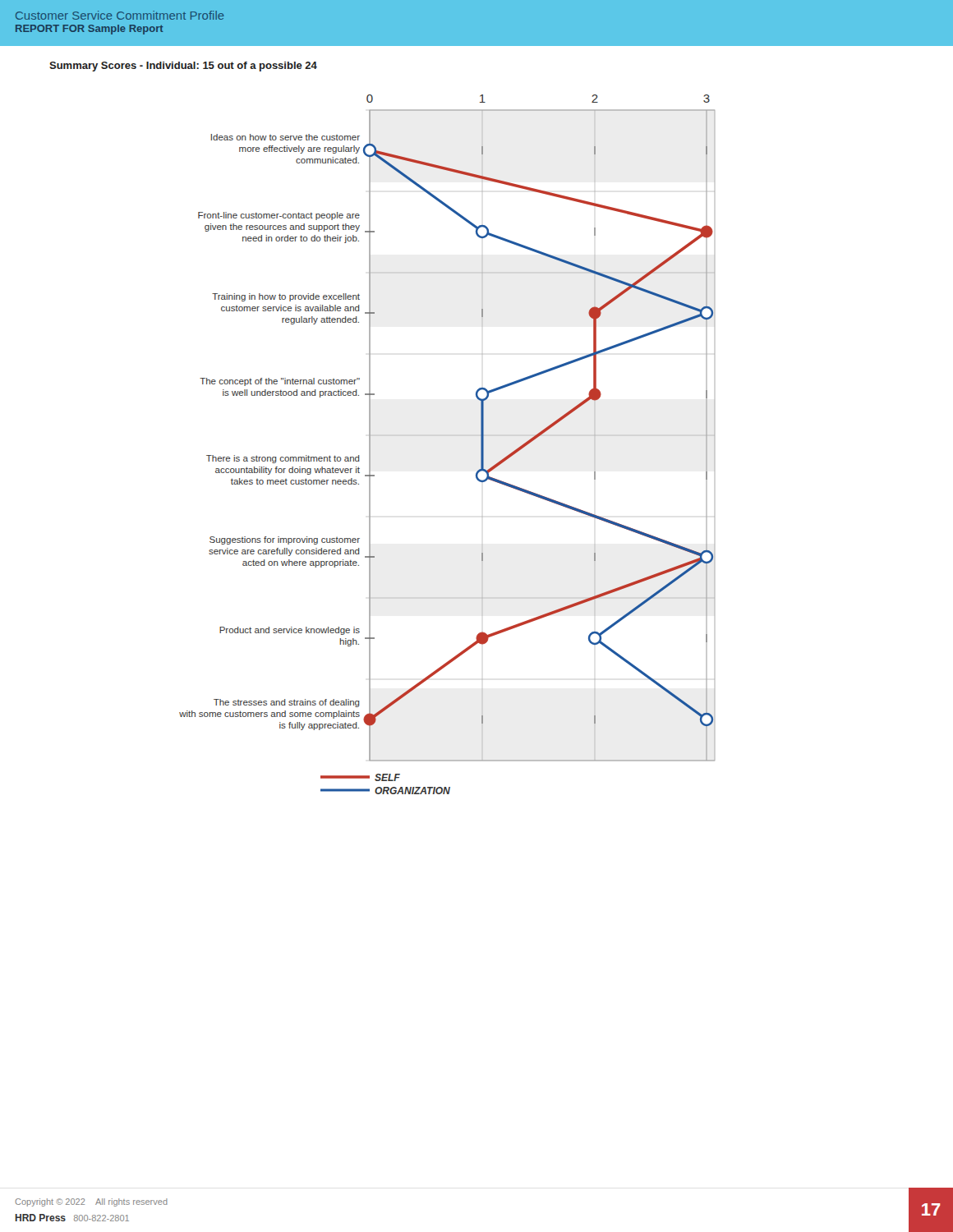Find the radar chart
The image size is (953, 1232).
476,439
